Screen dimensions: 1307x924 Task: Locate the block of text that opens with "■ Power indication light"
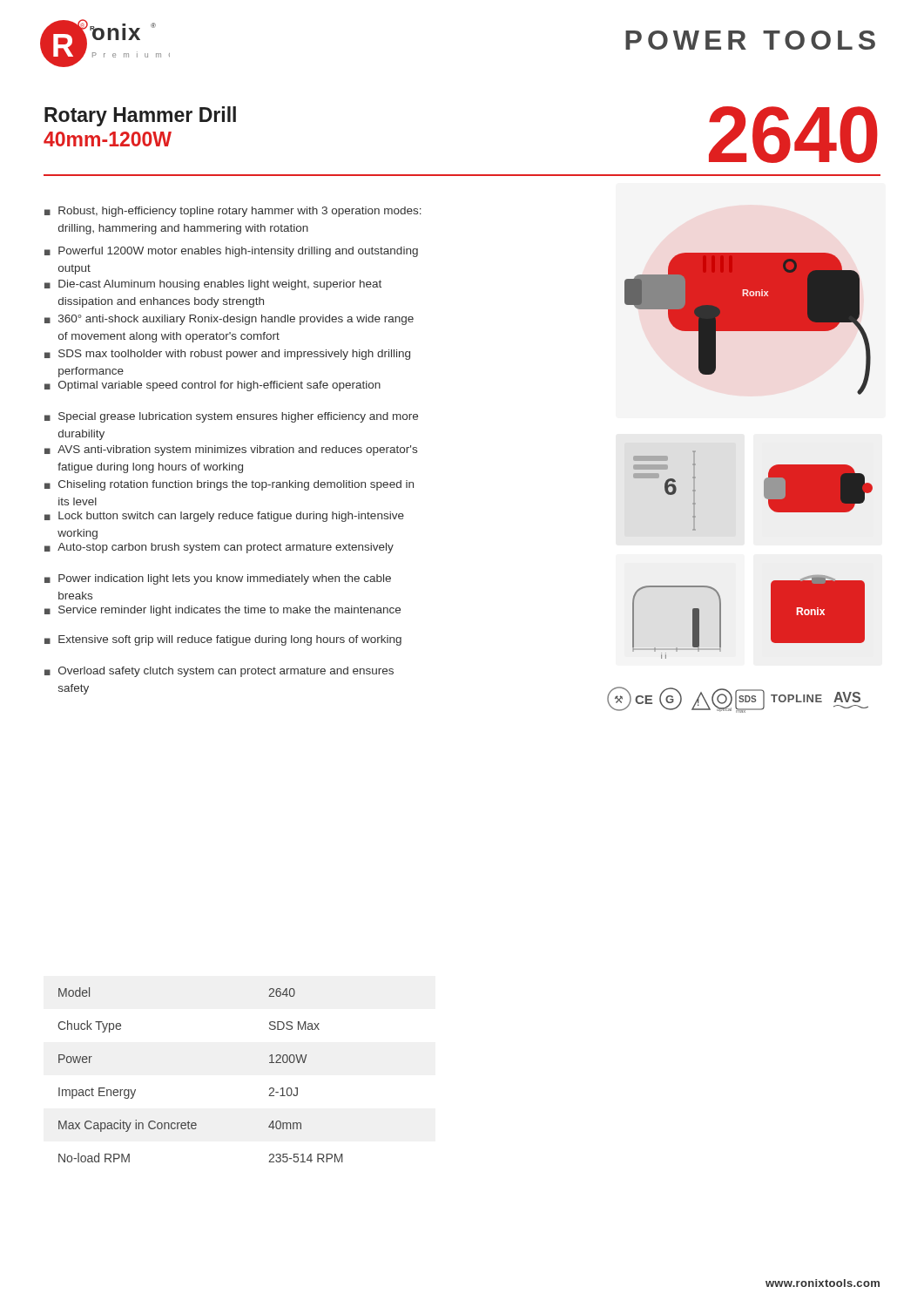(x=235, y=587)
